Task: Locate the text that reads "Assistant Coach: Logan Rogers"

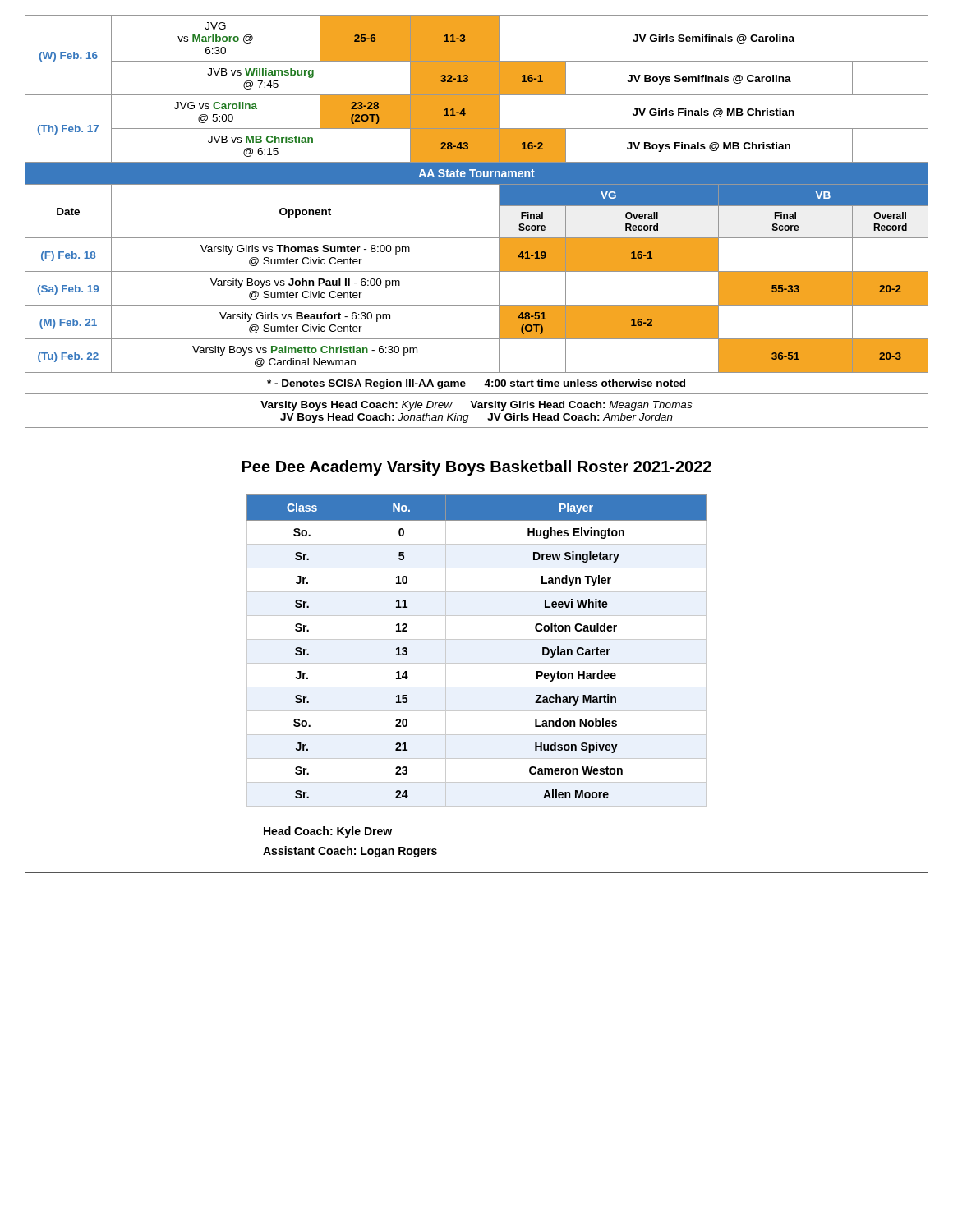Action: [350, 851]
